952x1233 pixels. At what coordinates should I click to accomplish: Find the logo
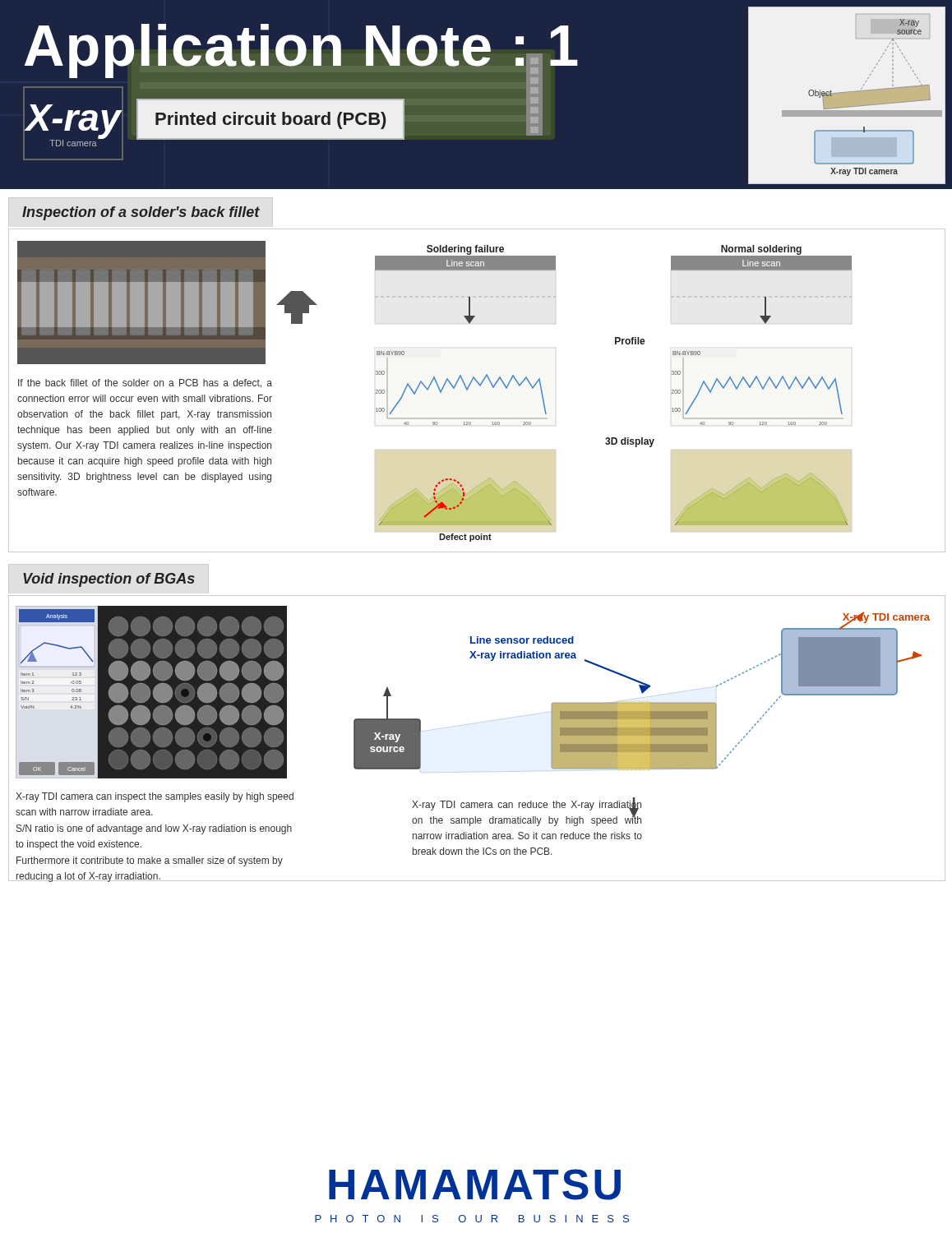pos(476,1192)
